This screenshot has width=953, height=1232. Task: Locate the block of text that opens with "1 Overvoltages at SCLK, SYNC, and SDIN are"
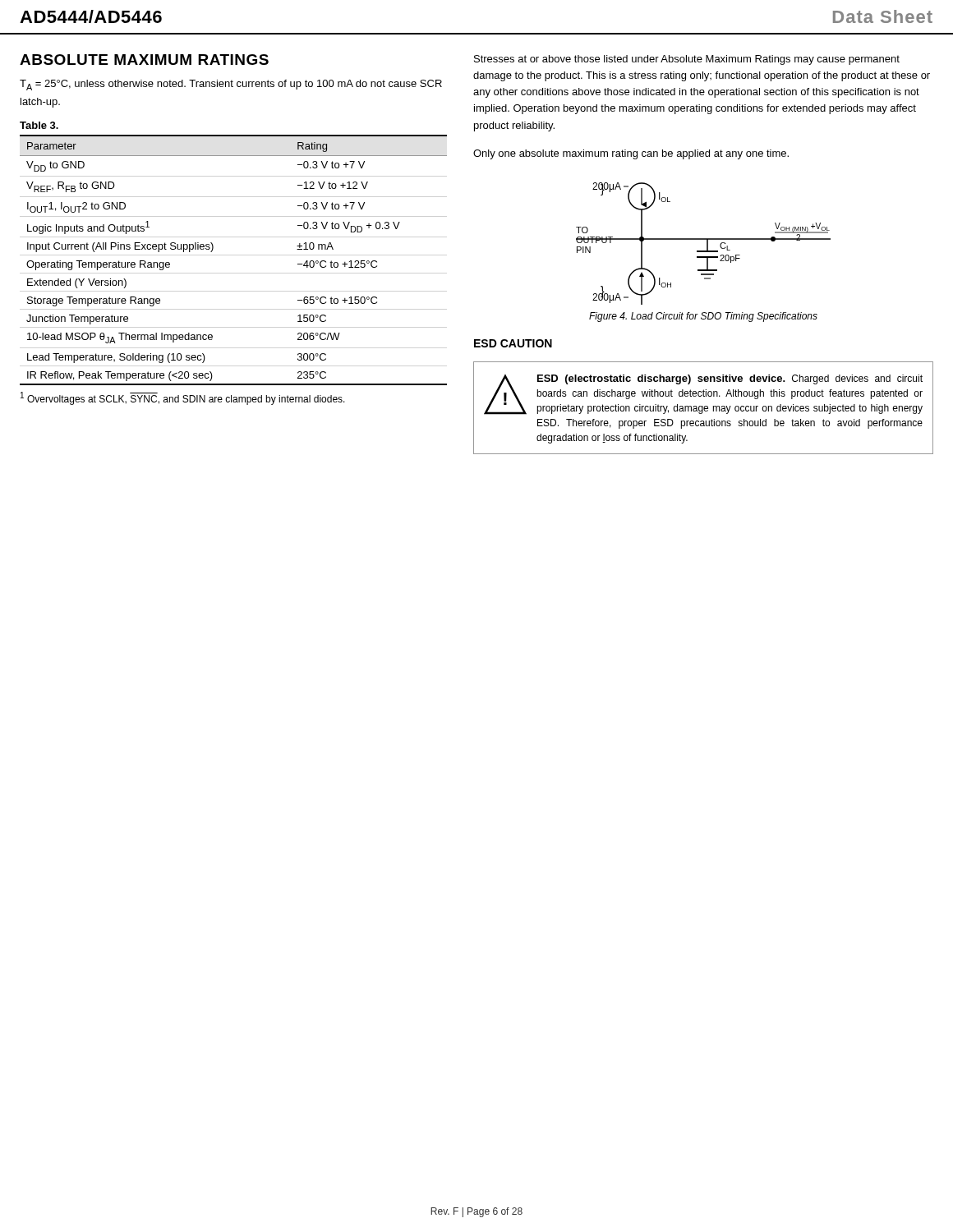pos(183,398)
